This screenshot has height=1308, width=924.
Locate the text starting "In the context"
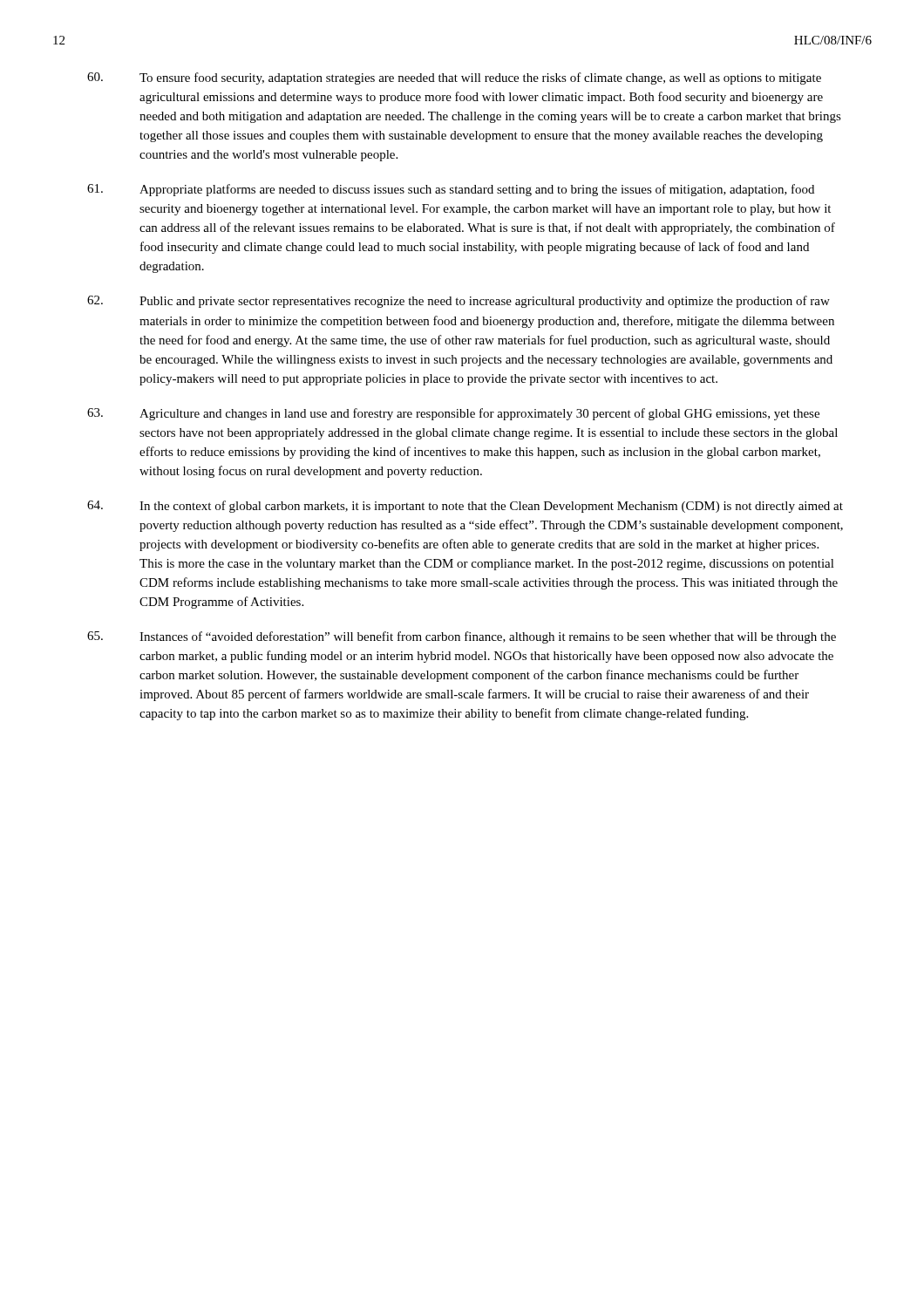point(466,554)
